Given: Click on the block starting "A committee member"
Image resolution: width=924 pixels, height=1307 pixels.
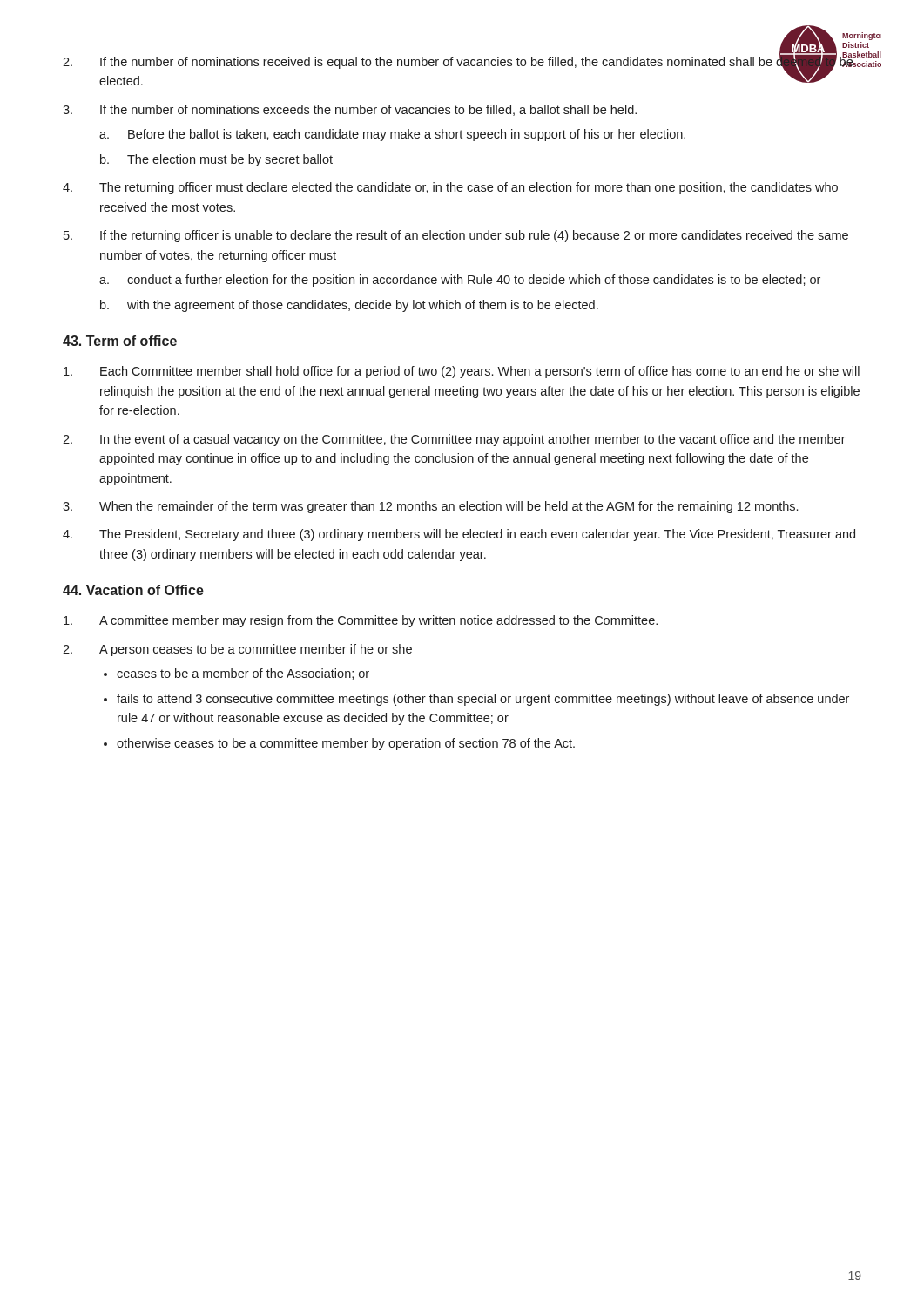Looking at the screenshot, I should pyautogui.click(x=462, y=621).
